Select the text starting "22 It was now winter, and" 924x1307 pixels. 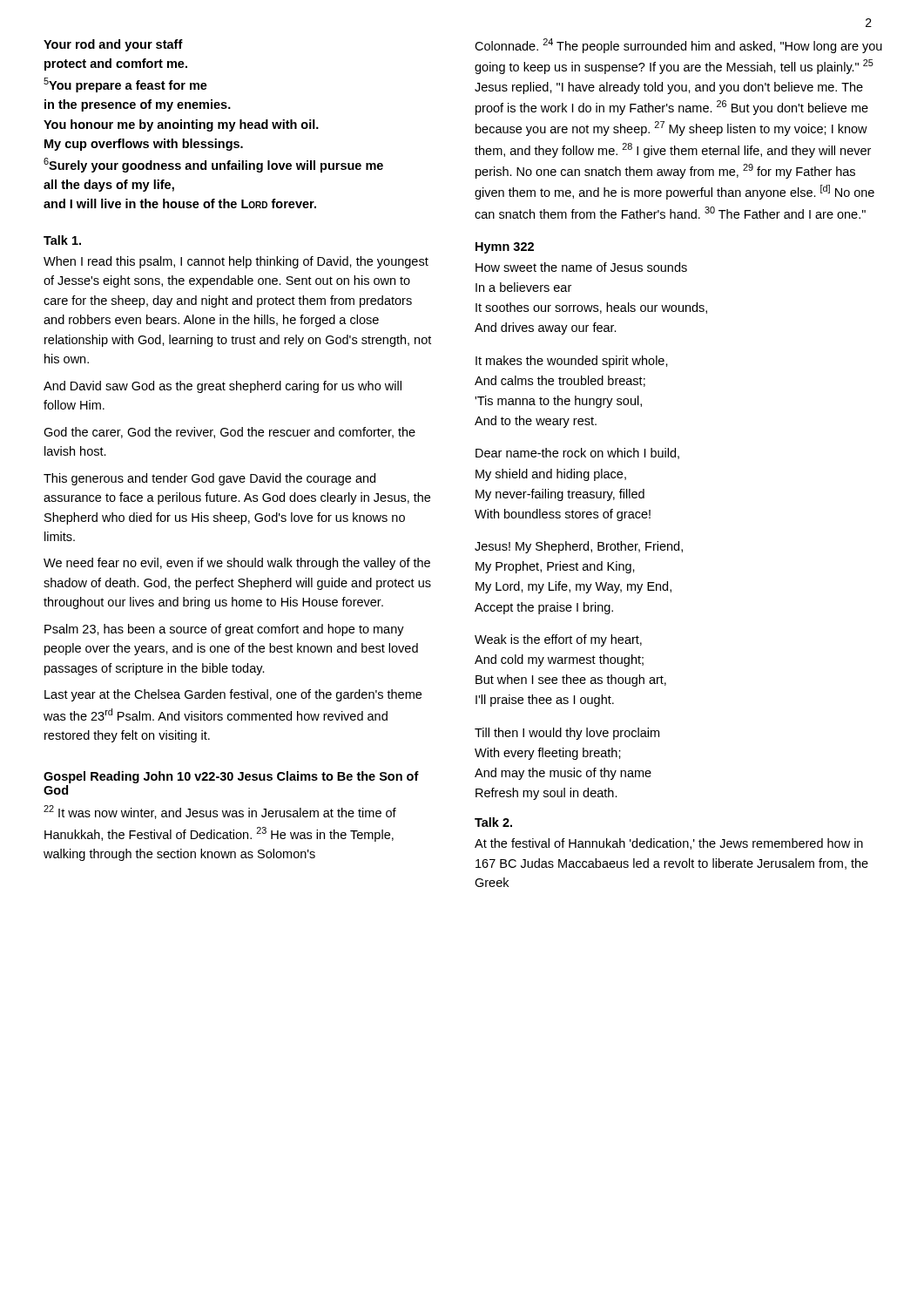(x=240, y=833)
